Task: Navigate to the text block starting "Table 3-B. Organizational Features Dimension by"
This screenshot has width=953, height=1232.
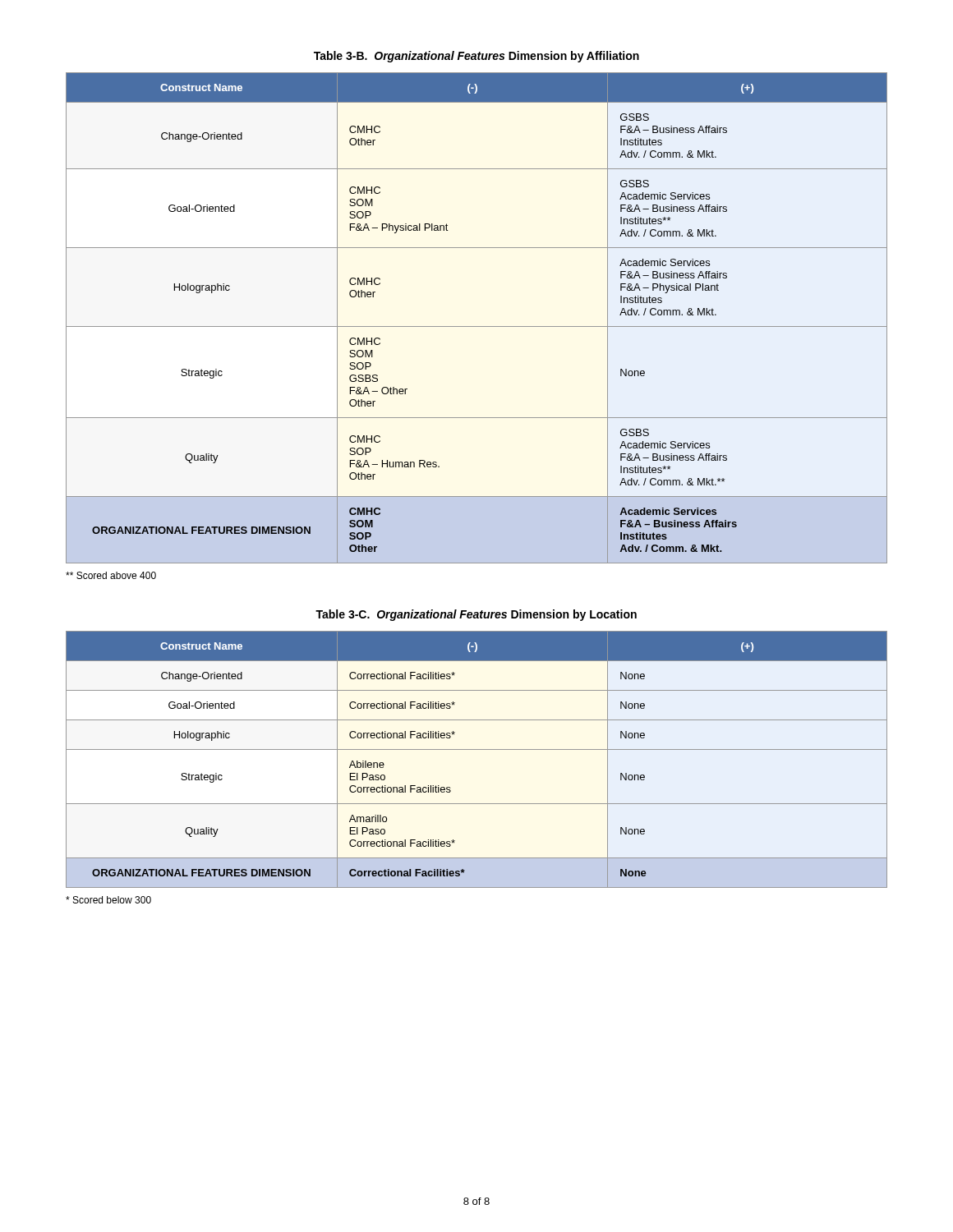Action: click(x=476, y=56)
